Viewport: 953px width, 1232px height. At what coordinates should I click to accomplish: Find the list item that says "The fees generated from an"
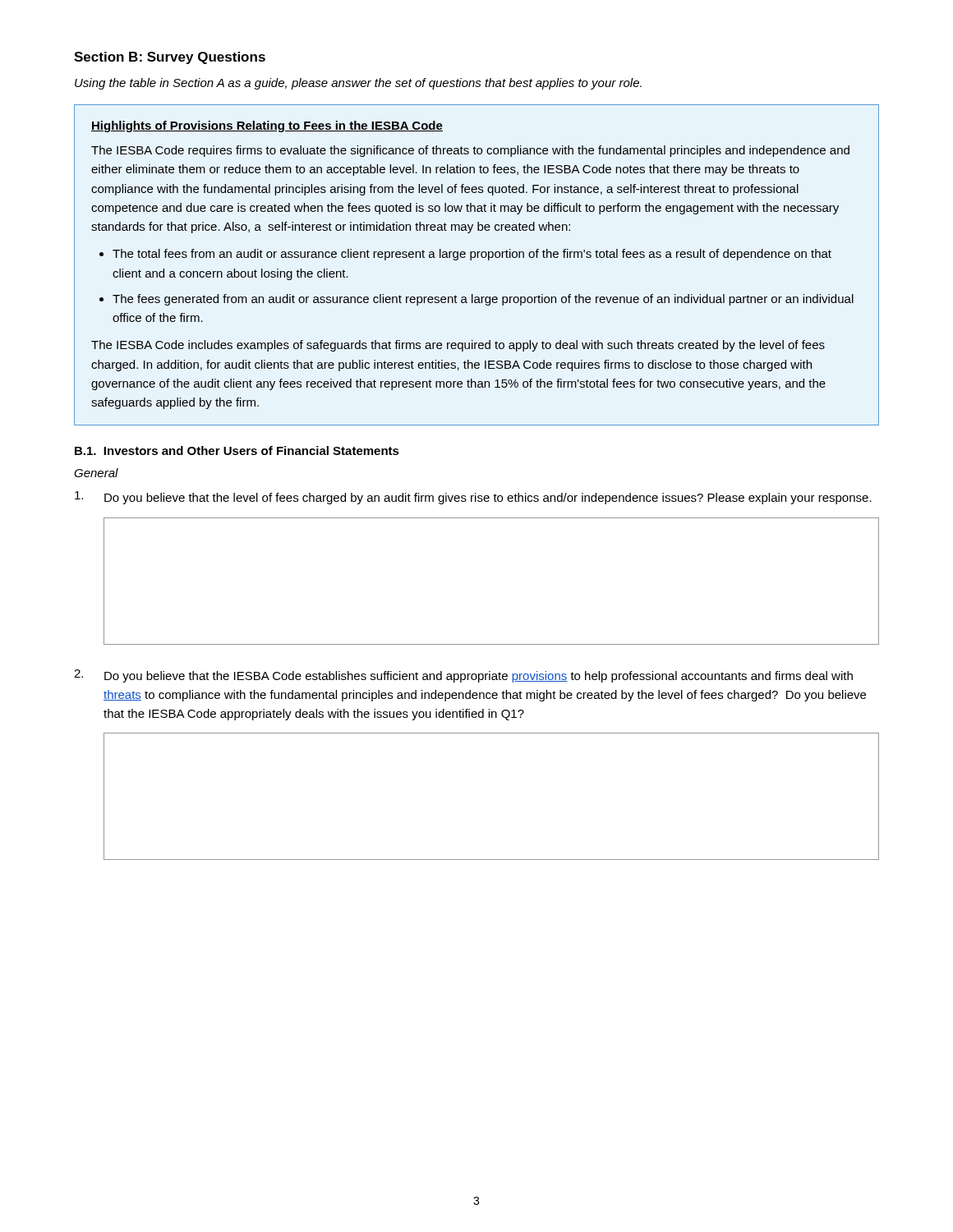pos(483,308)
